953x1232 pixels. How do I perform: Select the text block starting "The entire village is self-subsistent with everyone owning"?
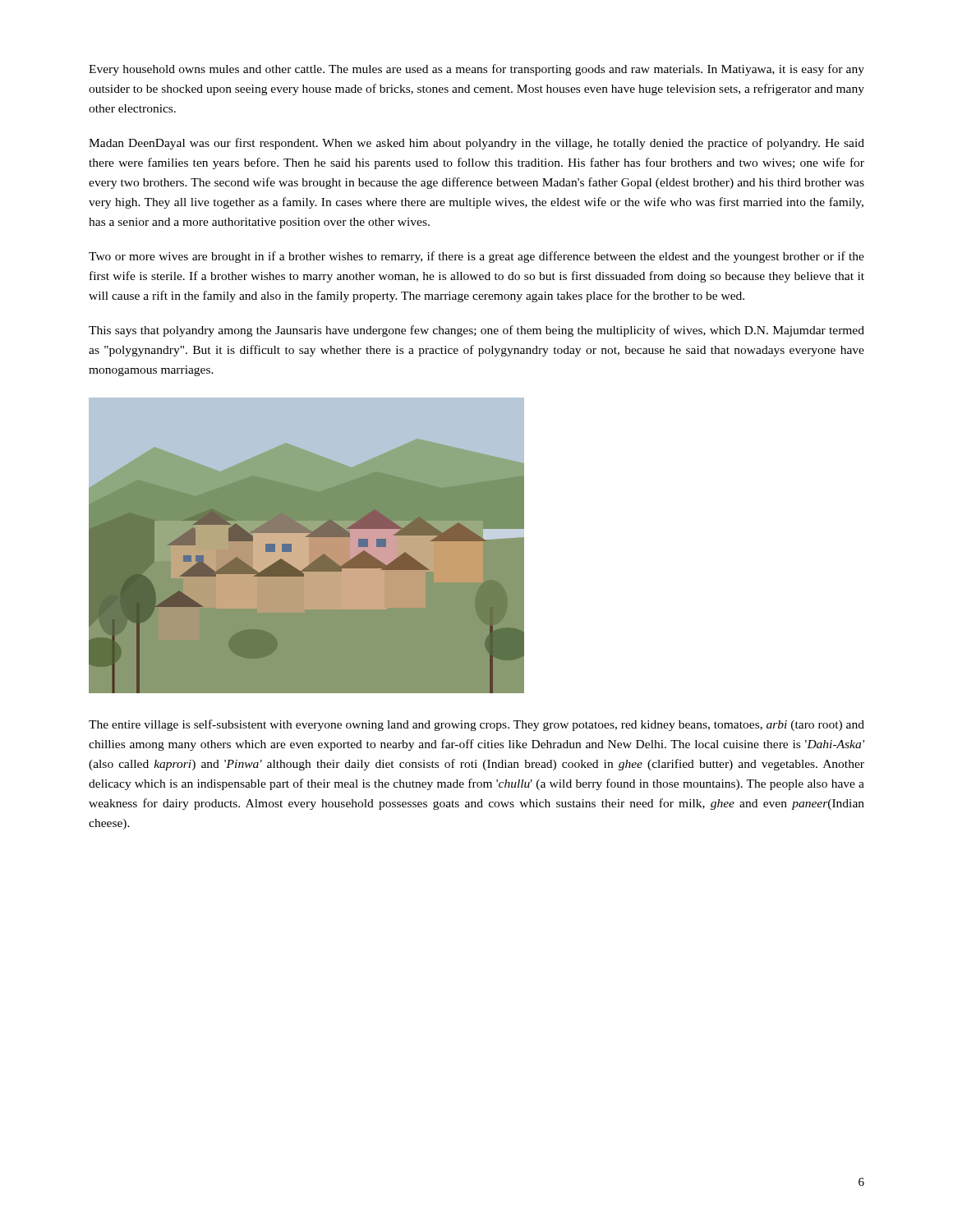tap(476, 773)
